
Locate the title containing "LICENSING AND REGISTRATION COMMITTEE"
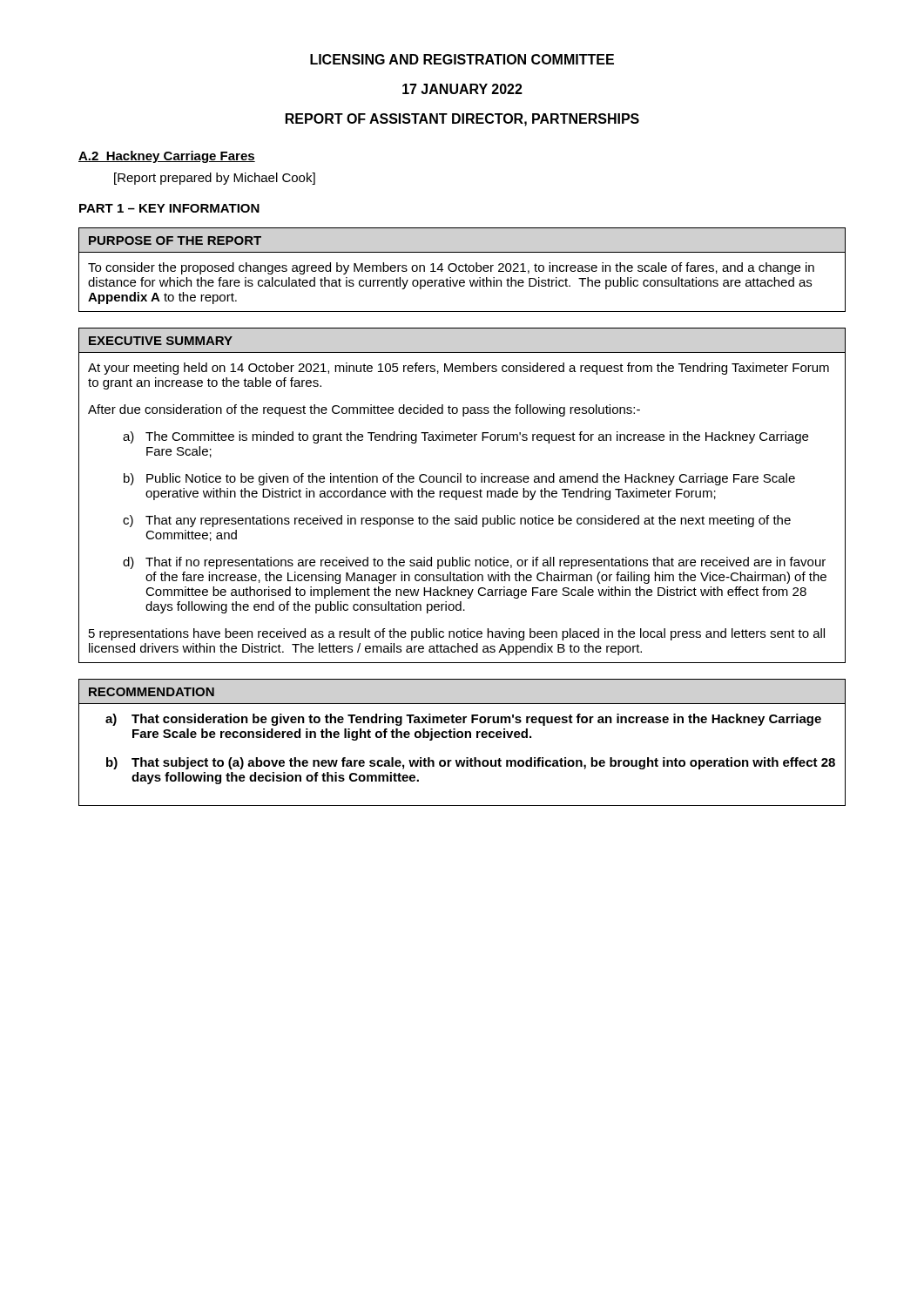(x=462, y=60)
